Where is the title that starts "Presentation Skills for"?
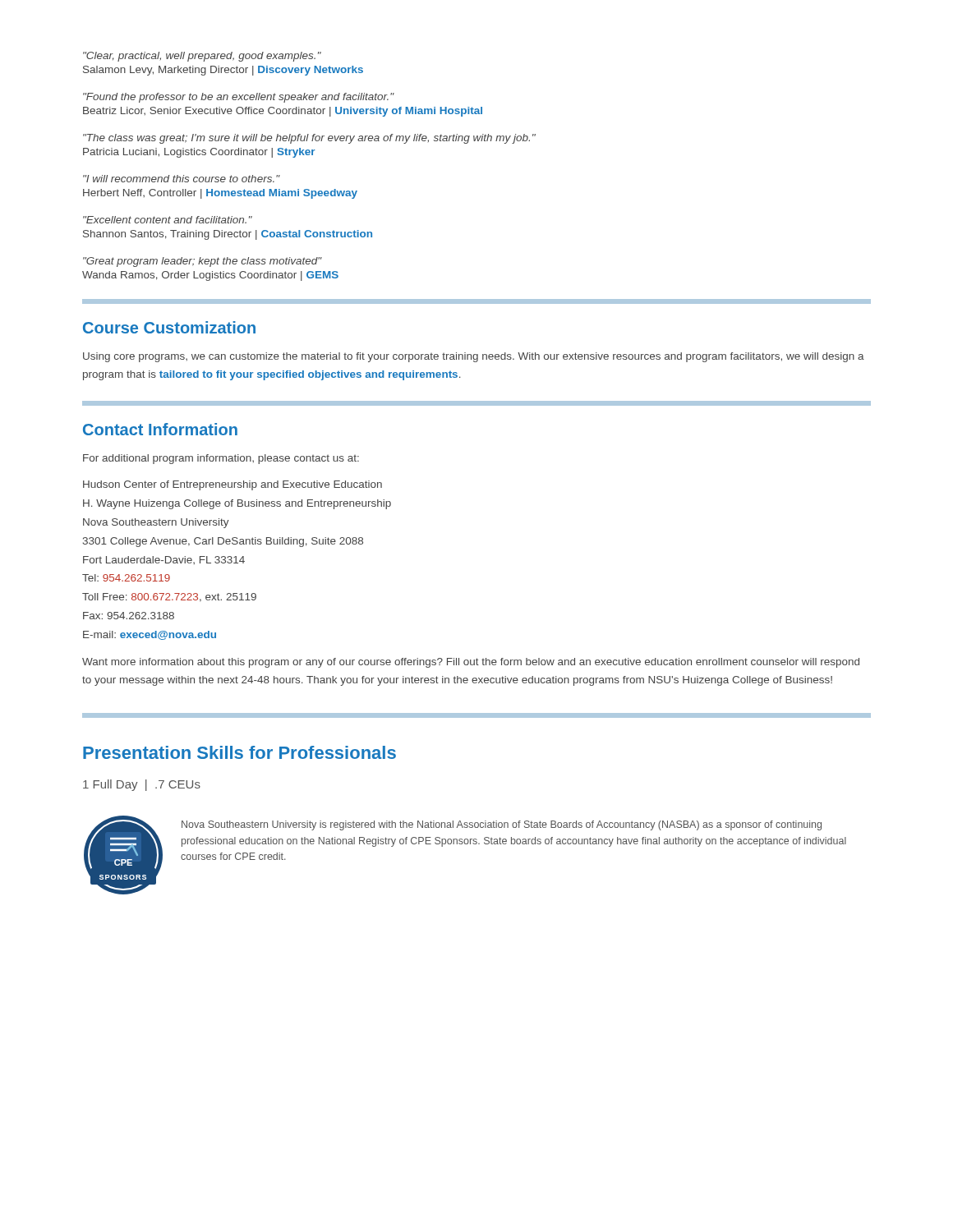The height and width of the screenshot is (1232, 953). coord(239,753)
